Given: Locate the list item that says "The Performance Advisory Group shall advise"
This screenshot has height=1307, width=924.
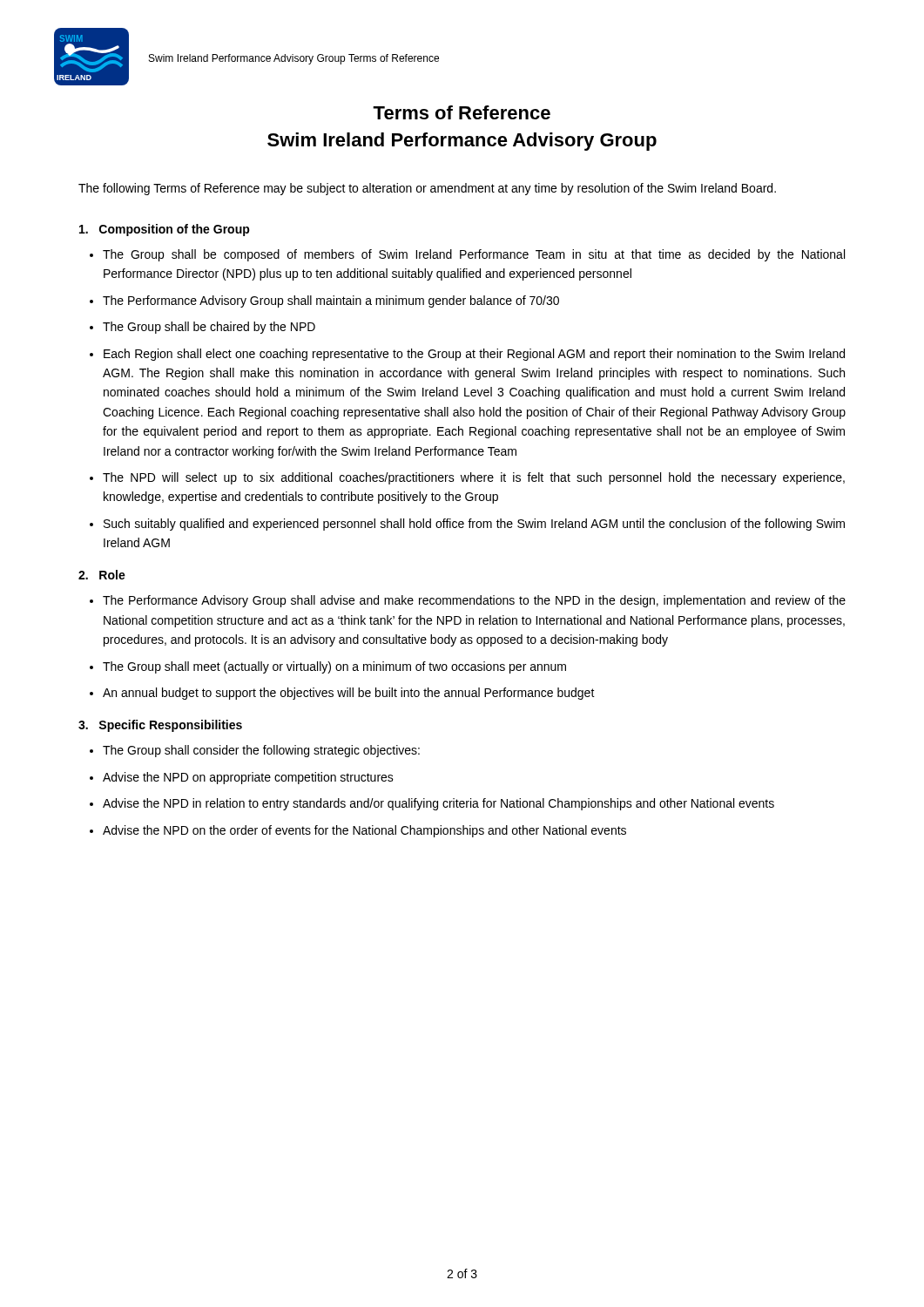Looking at the screenshot, I should click(x=474, y=620).
